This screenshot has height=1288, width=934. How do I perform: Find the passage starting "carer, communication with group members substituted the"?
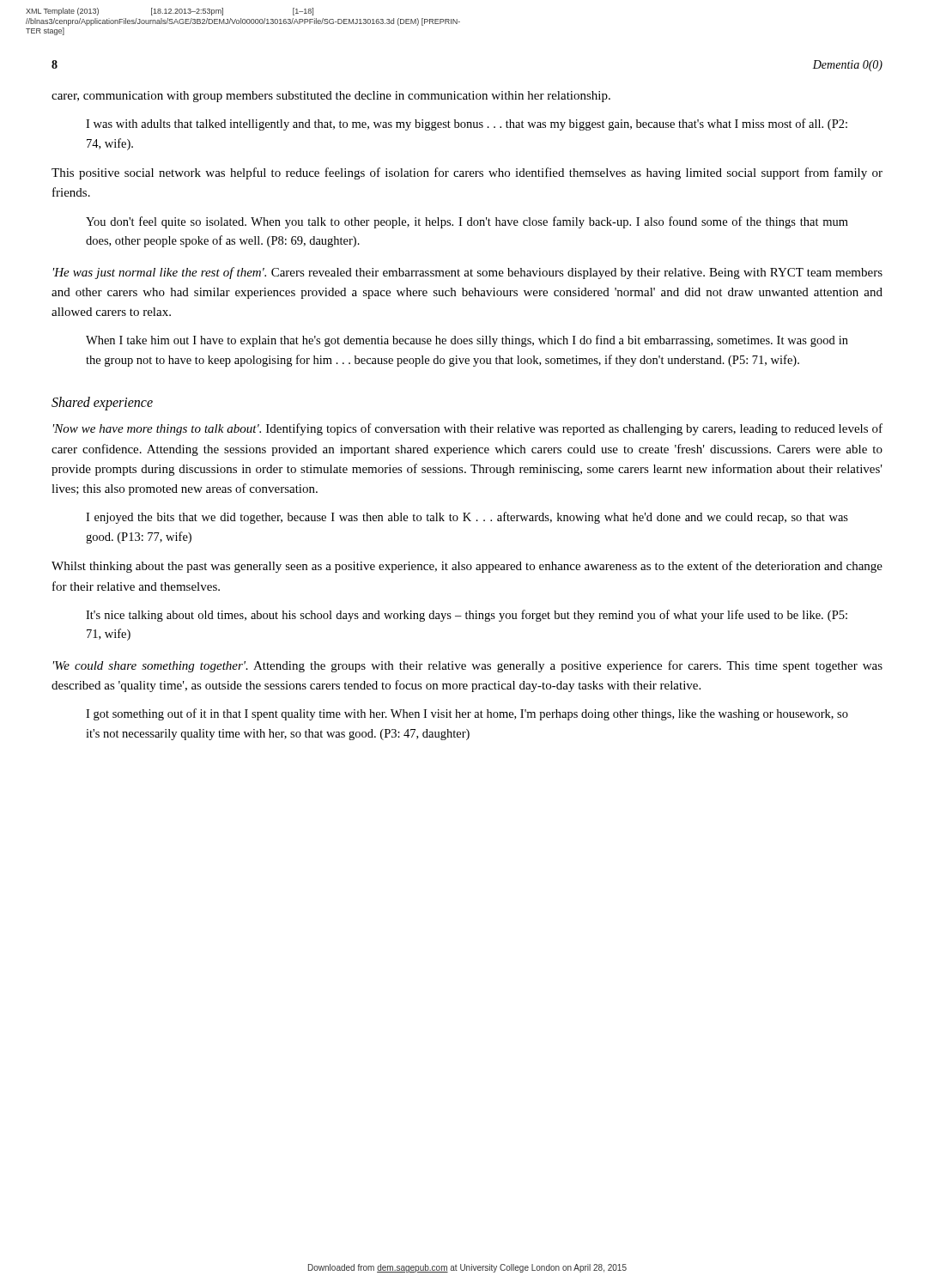pyautogui.click(x=331, y=95)
